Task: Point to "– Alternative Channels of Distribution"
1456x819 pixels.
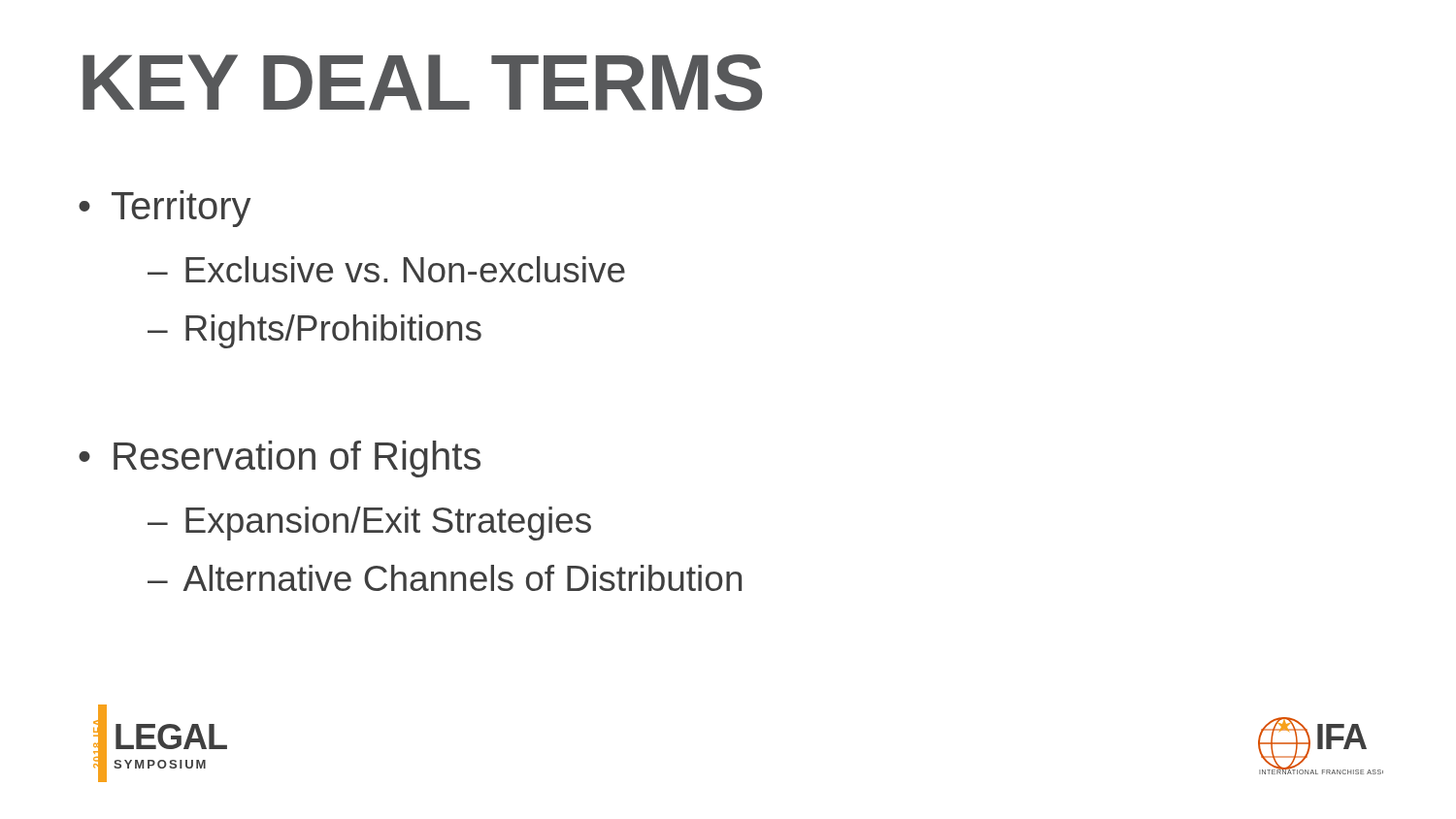Action: coord(446,579)
